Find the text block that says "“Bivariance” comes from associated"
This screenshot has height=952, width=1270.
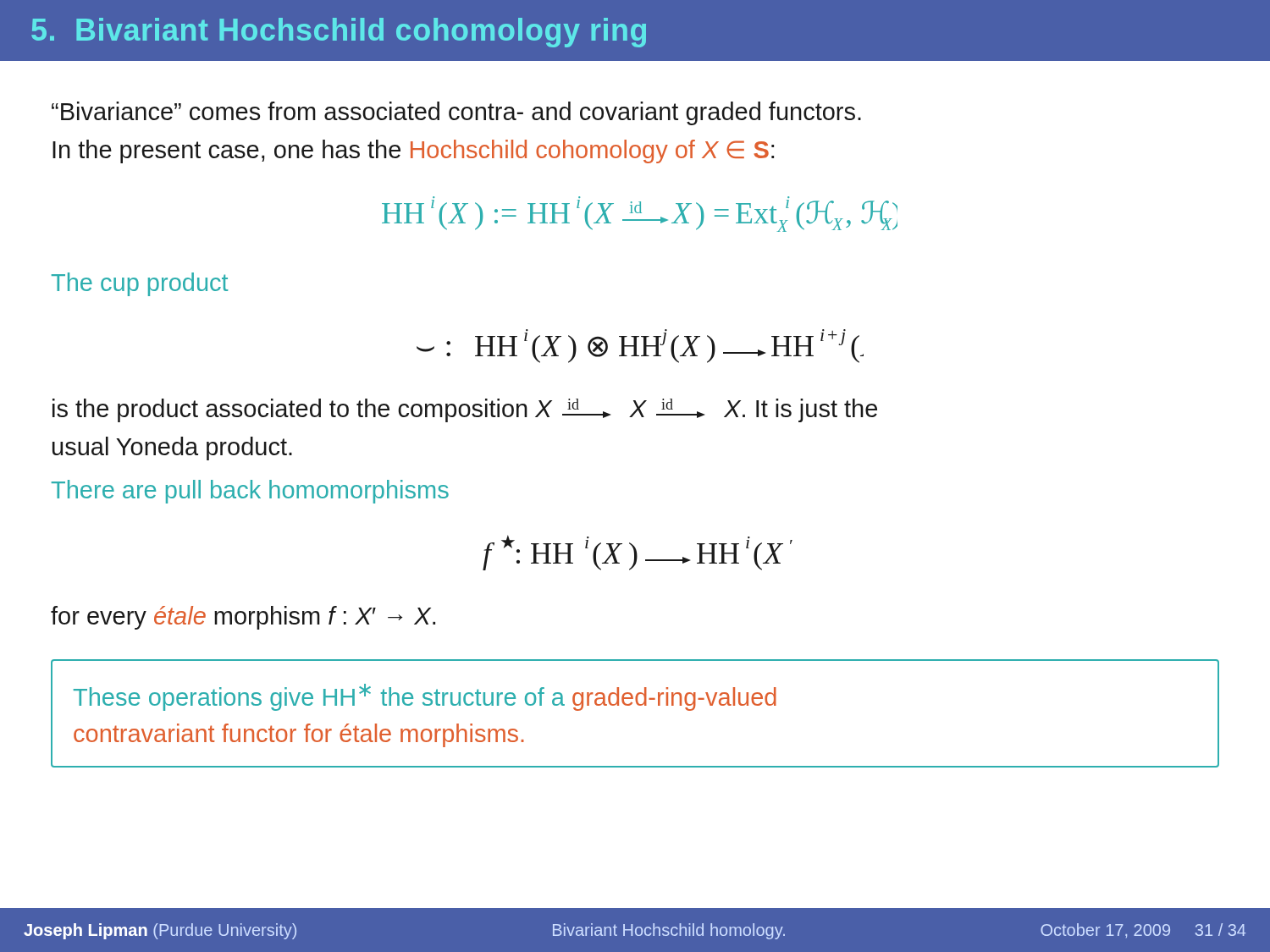point(457,131)
